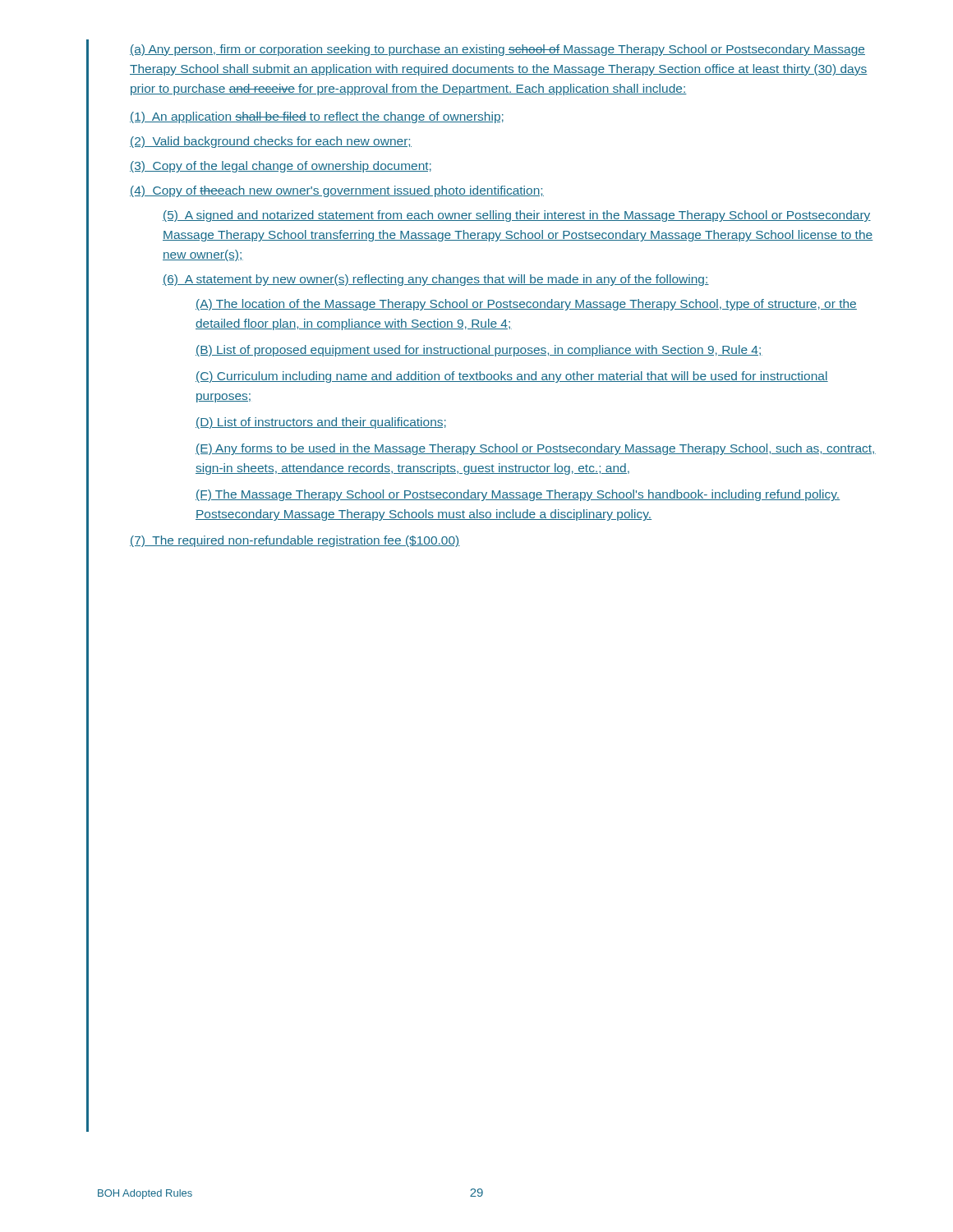The image size is (953, 1232).
Task: Select the region starting "(7) The required non-refundable registration fee ($100.00)"
Action: [x=295, y=540]
